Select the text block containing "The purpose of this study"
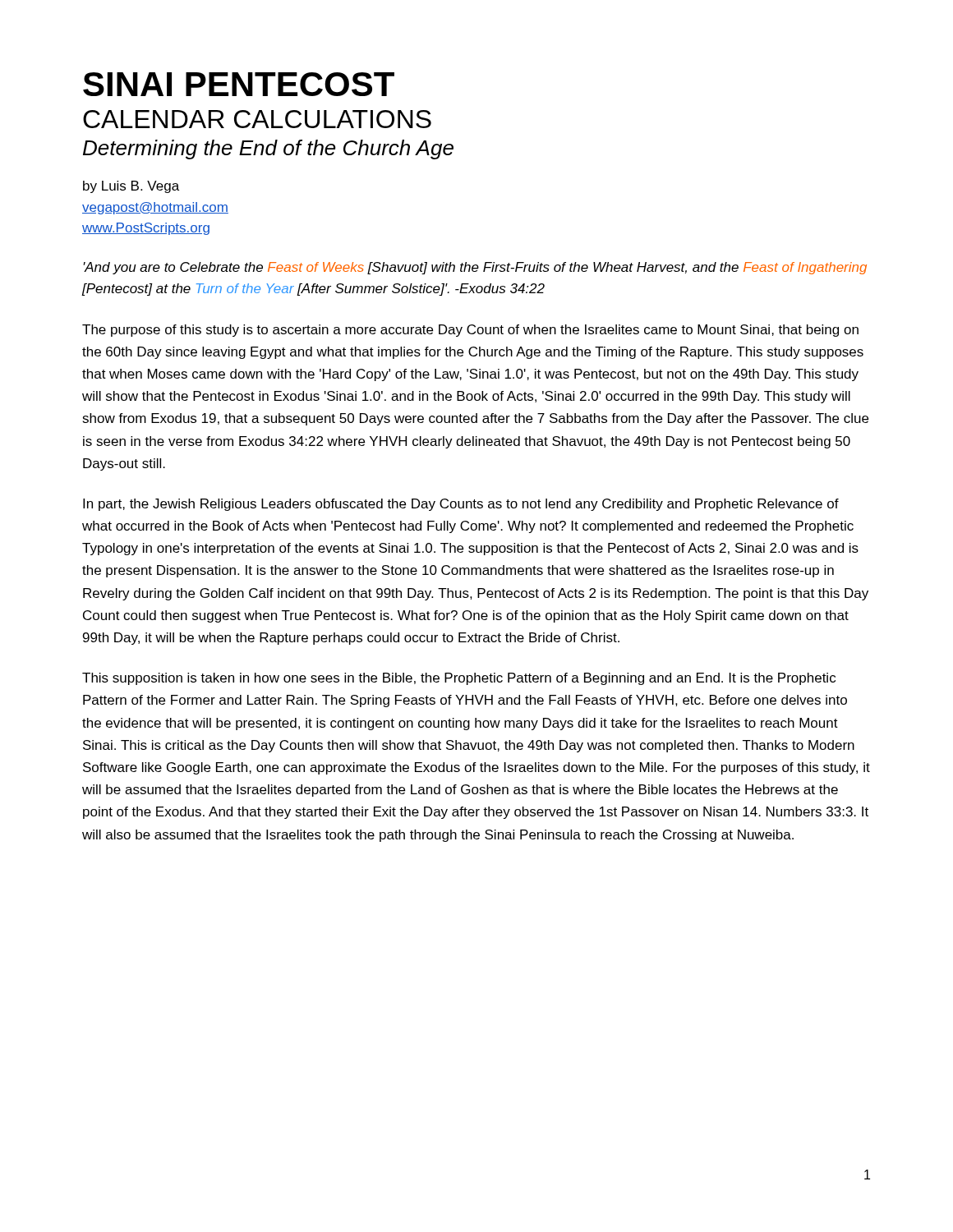This screenshot has width=953, height=1232. tap(476, 396)
